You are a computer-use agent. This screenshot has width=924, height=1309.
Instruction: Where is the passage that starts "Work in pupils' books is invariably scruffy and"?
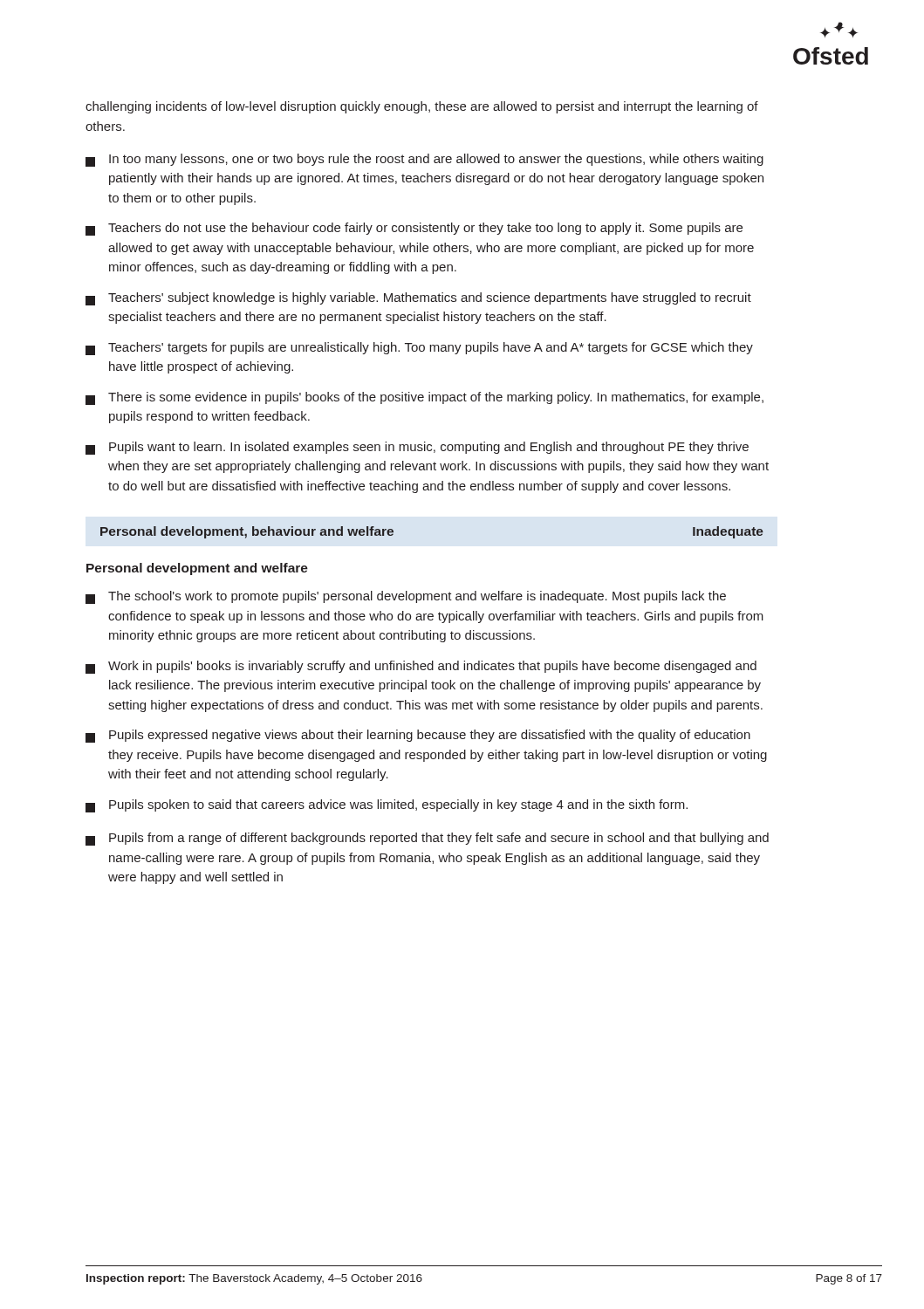pos(431,685)
